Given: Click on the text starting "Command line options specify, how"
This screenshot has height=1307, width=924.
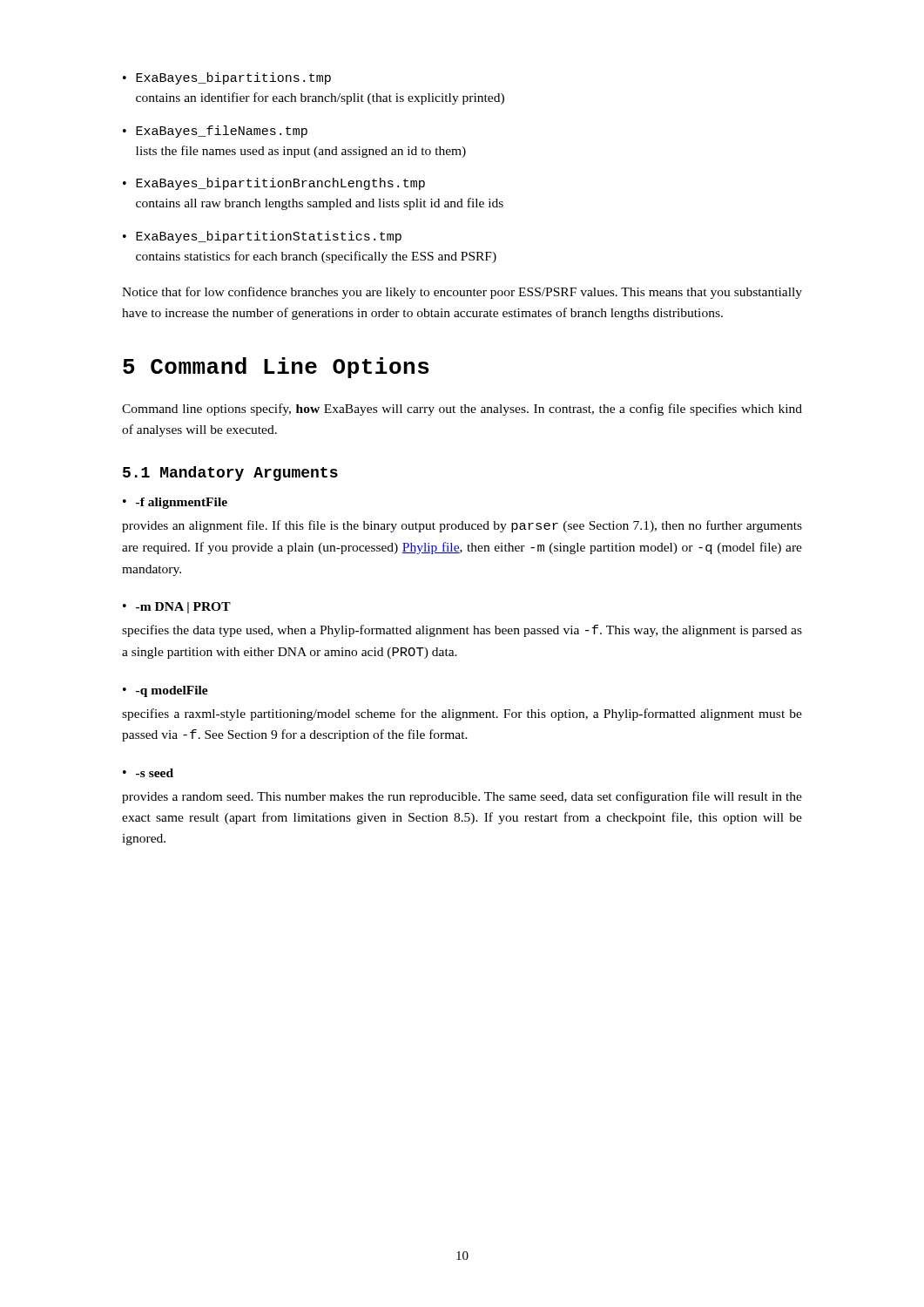Looking at the screenshot, I should pos(462,419).
